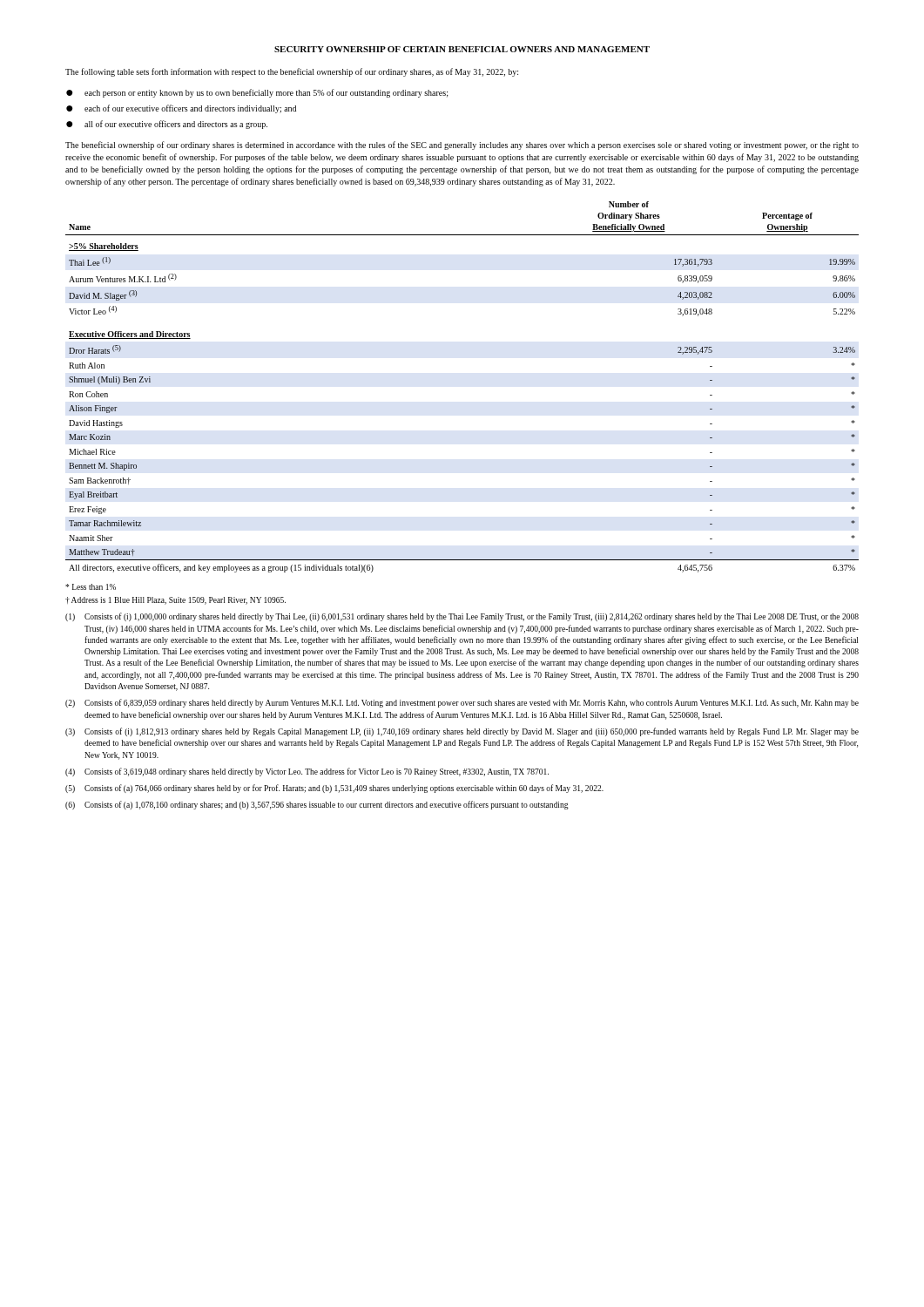
Task: Click the passage that begins "(3) Consists of (i)"
Action: pyautogui.click(x=462, y=744)
